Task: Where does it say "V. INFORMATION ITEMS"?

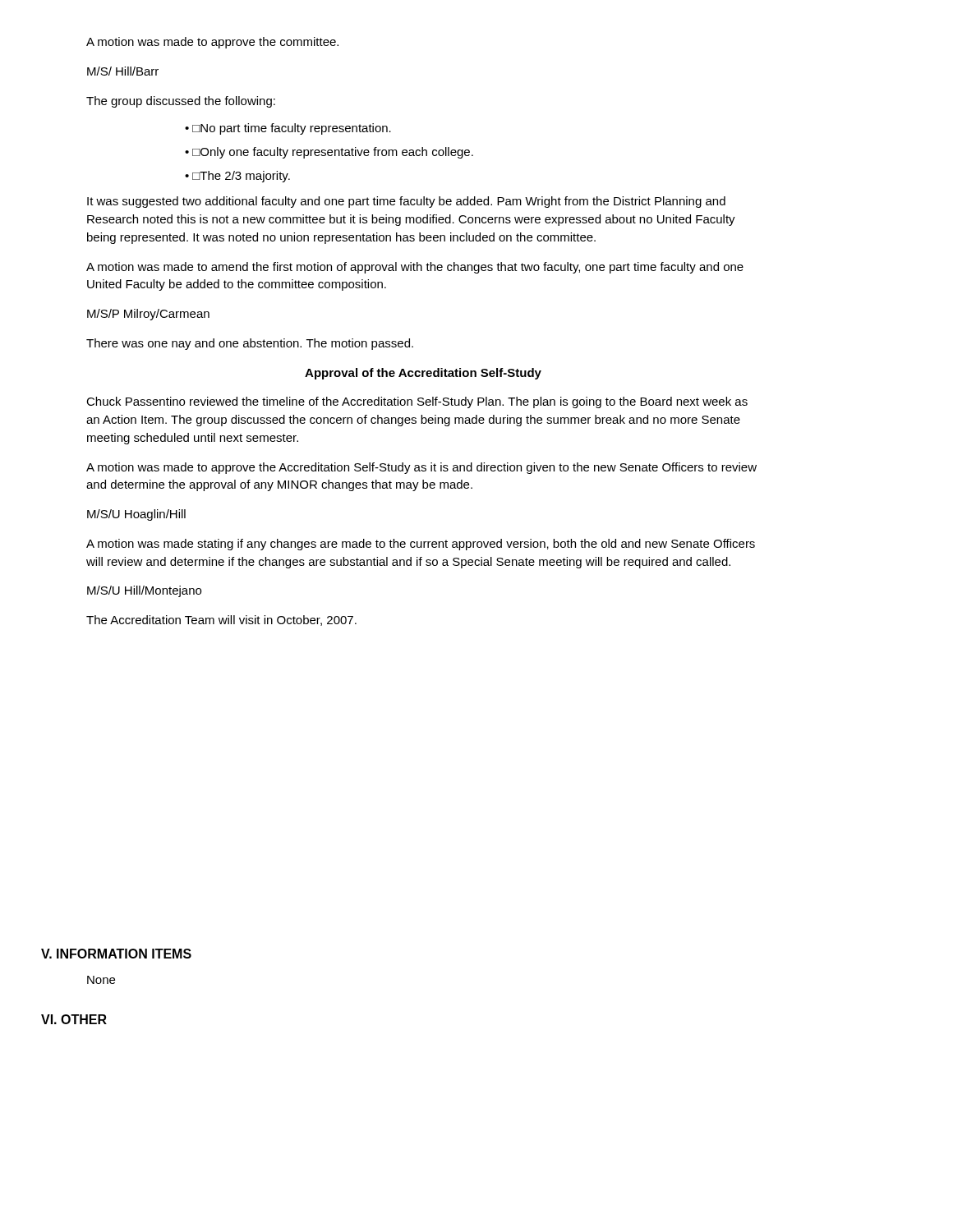Action: [116, 954]
